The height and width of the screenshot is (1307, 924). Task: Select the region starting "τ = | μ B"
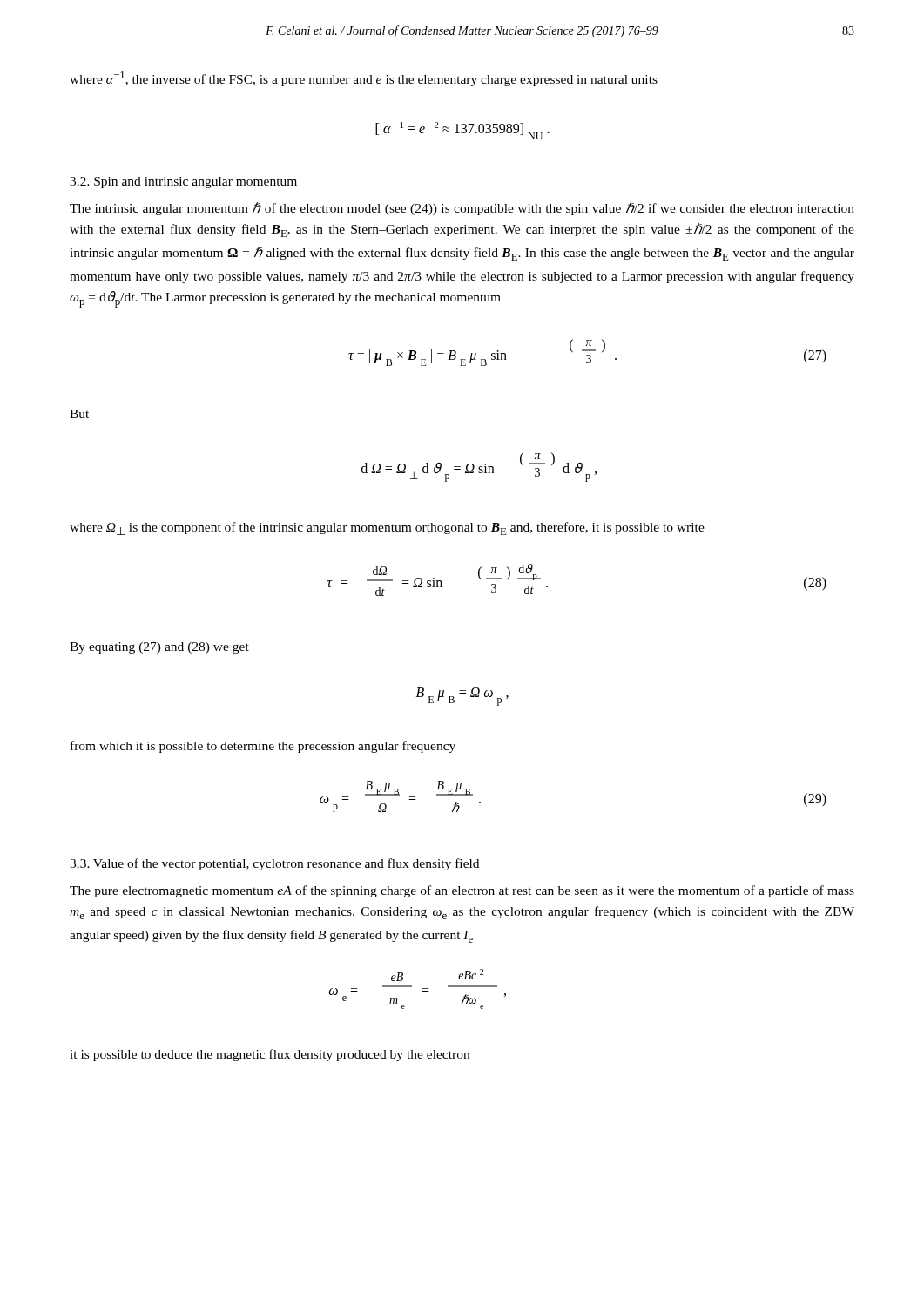coord(462,352)
